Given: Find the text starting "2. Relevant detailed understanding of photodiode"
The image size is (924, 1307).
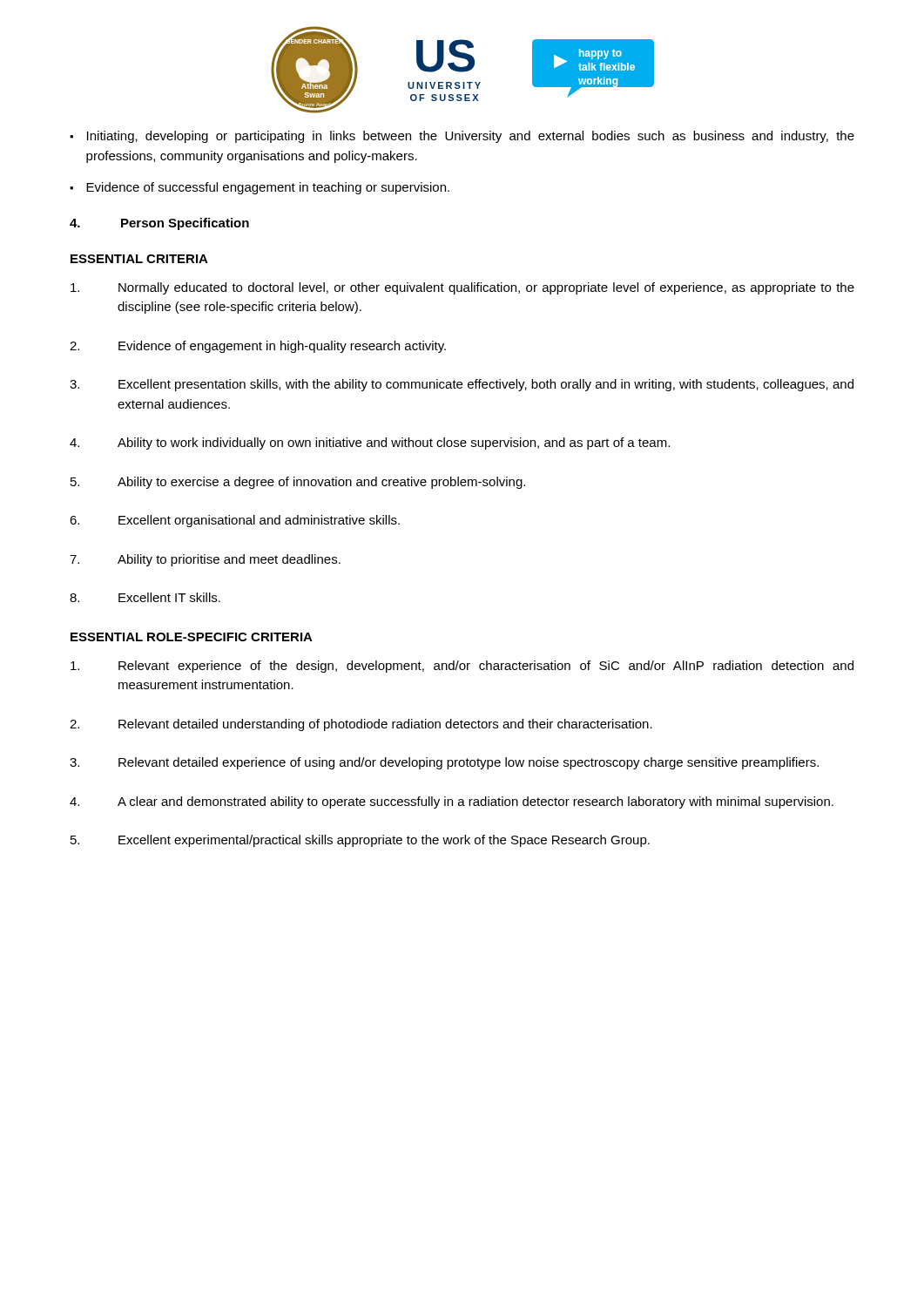Looking at the screenshot, I should 462,724.
